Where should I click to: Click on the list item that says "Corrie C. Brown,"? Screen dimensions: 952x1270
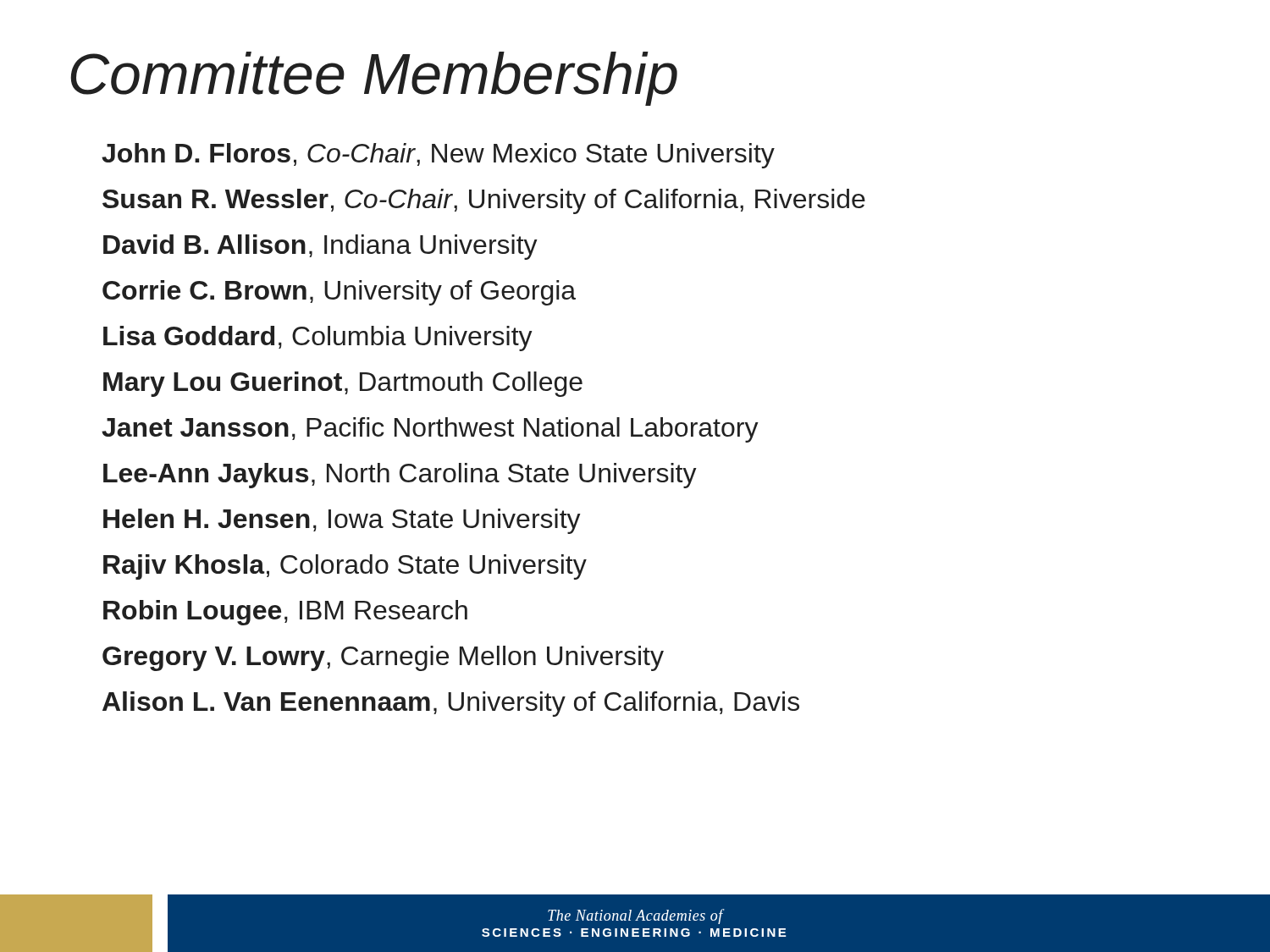[x=339, y=290]
